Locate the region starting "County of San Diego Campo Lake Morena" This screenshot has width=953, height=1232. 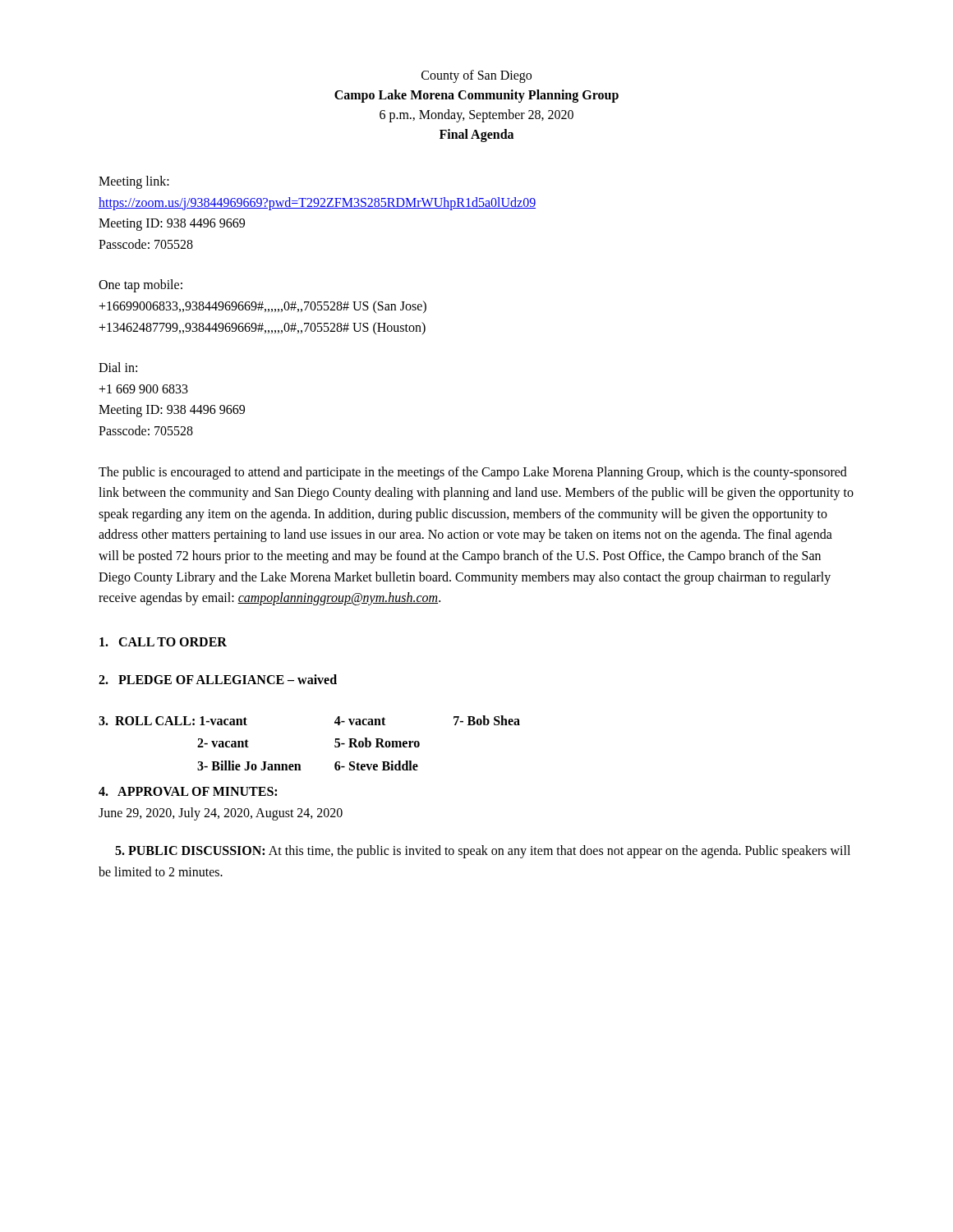point(476,105)
